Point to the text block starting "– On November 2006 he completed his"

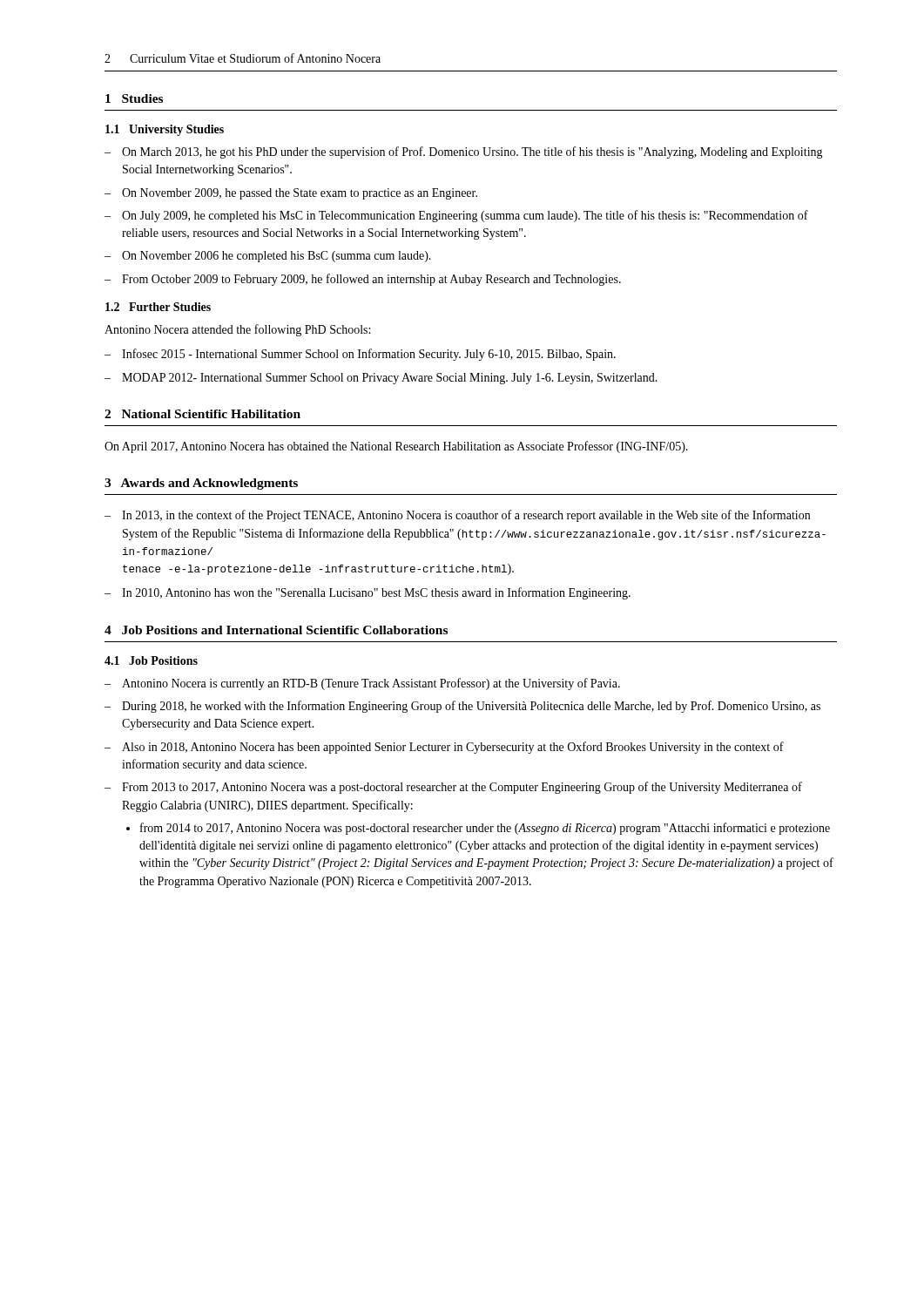(x=268, y=257)
